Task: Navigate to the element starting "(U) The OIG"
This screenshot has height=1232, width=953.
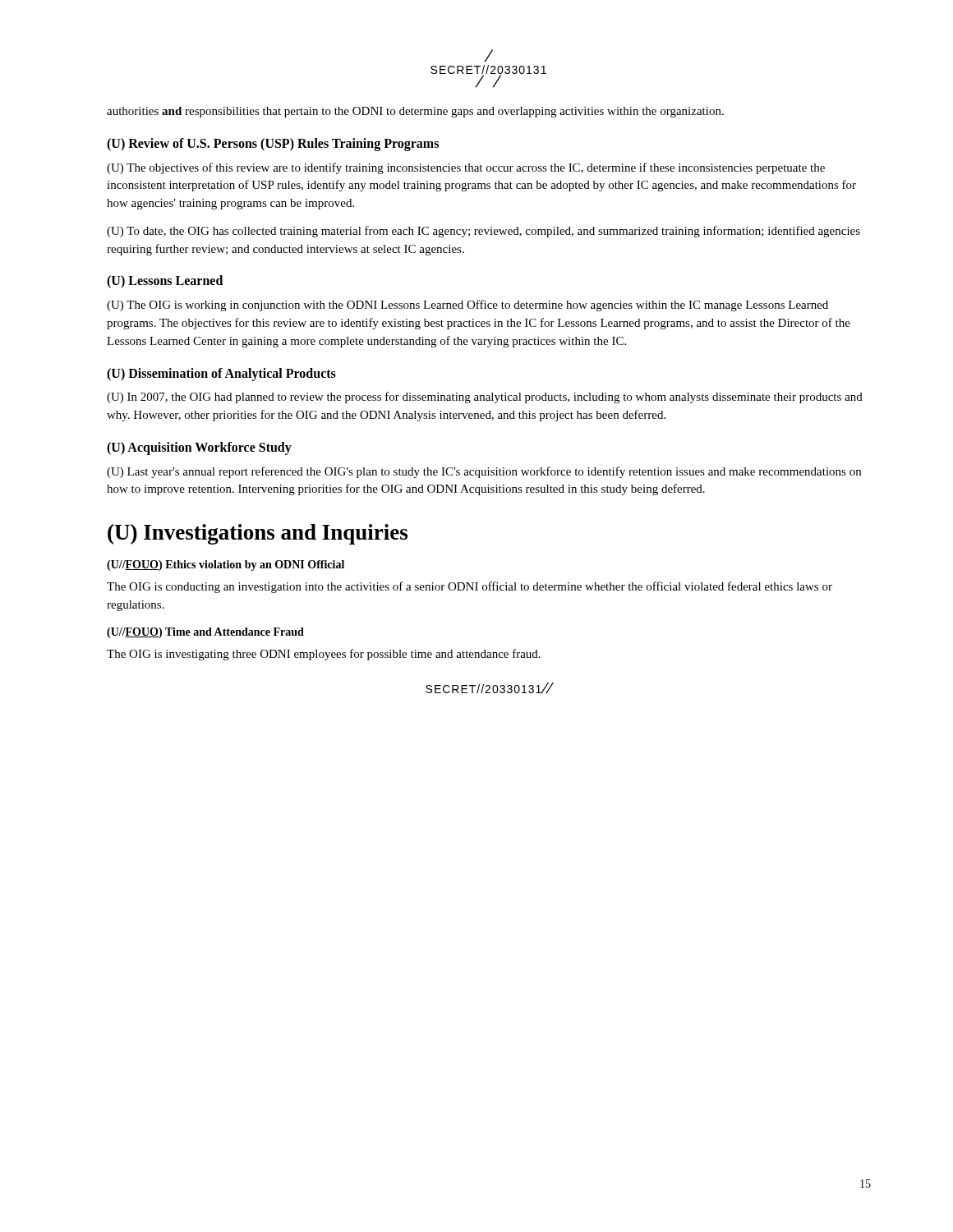Action: [x=479, y=323]
